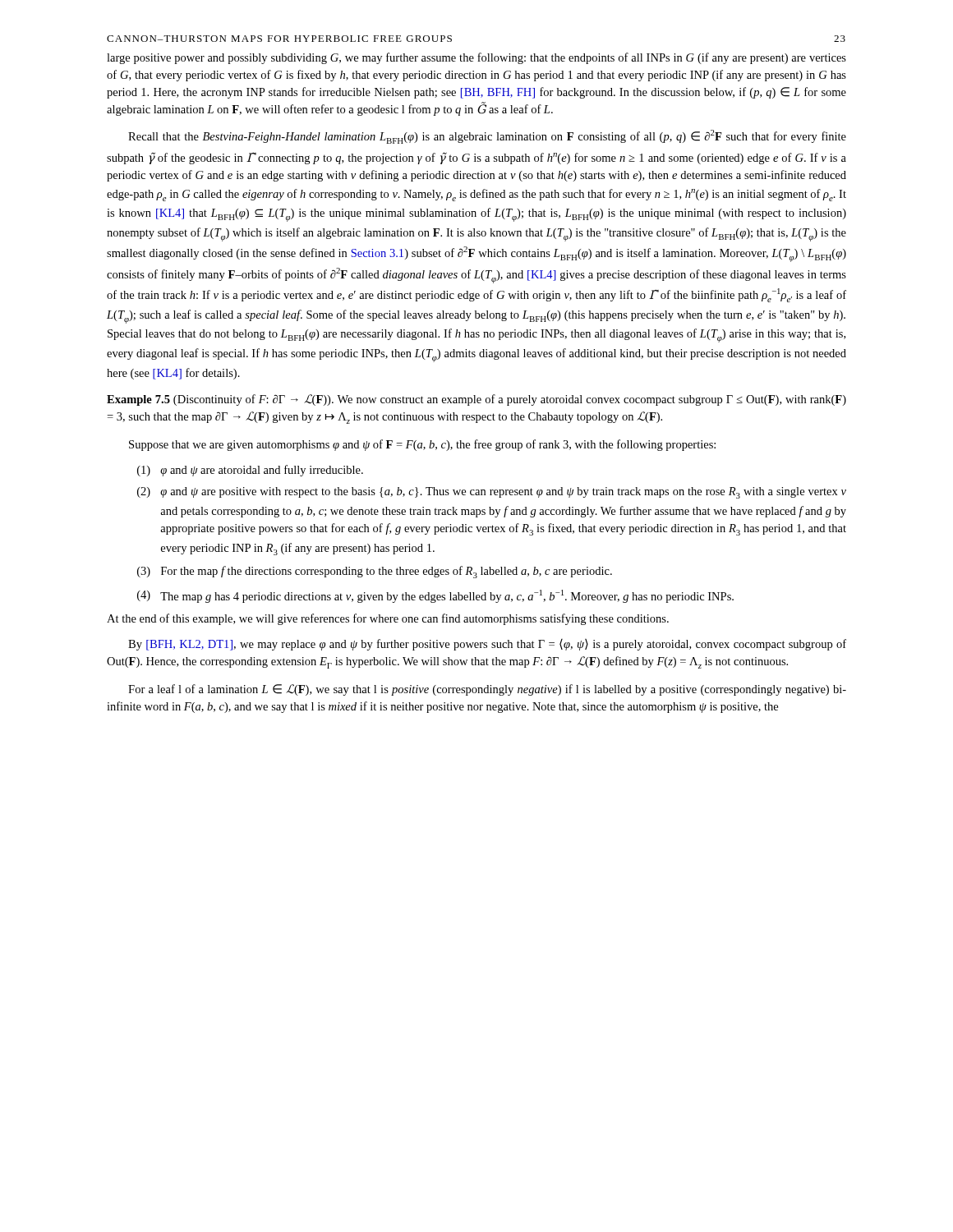Point to the text block starting "For a leaf l of a"

tap(476, 698)
